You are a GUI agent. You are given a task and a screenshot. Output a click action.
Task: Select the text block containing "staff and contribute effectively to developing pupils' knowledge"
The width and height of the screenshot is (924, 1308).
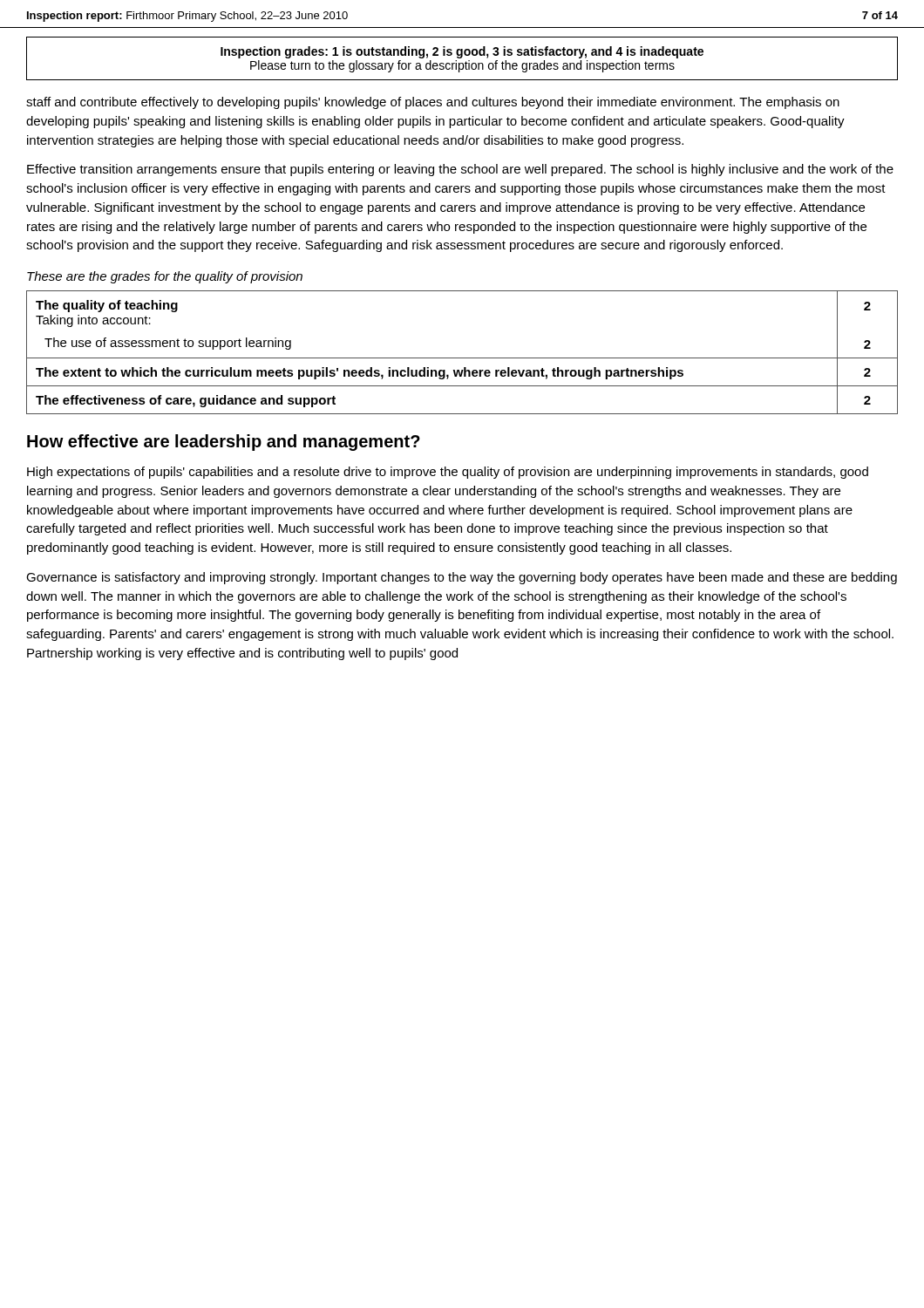[435, 121]
